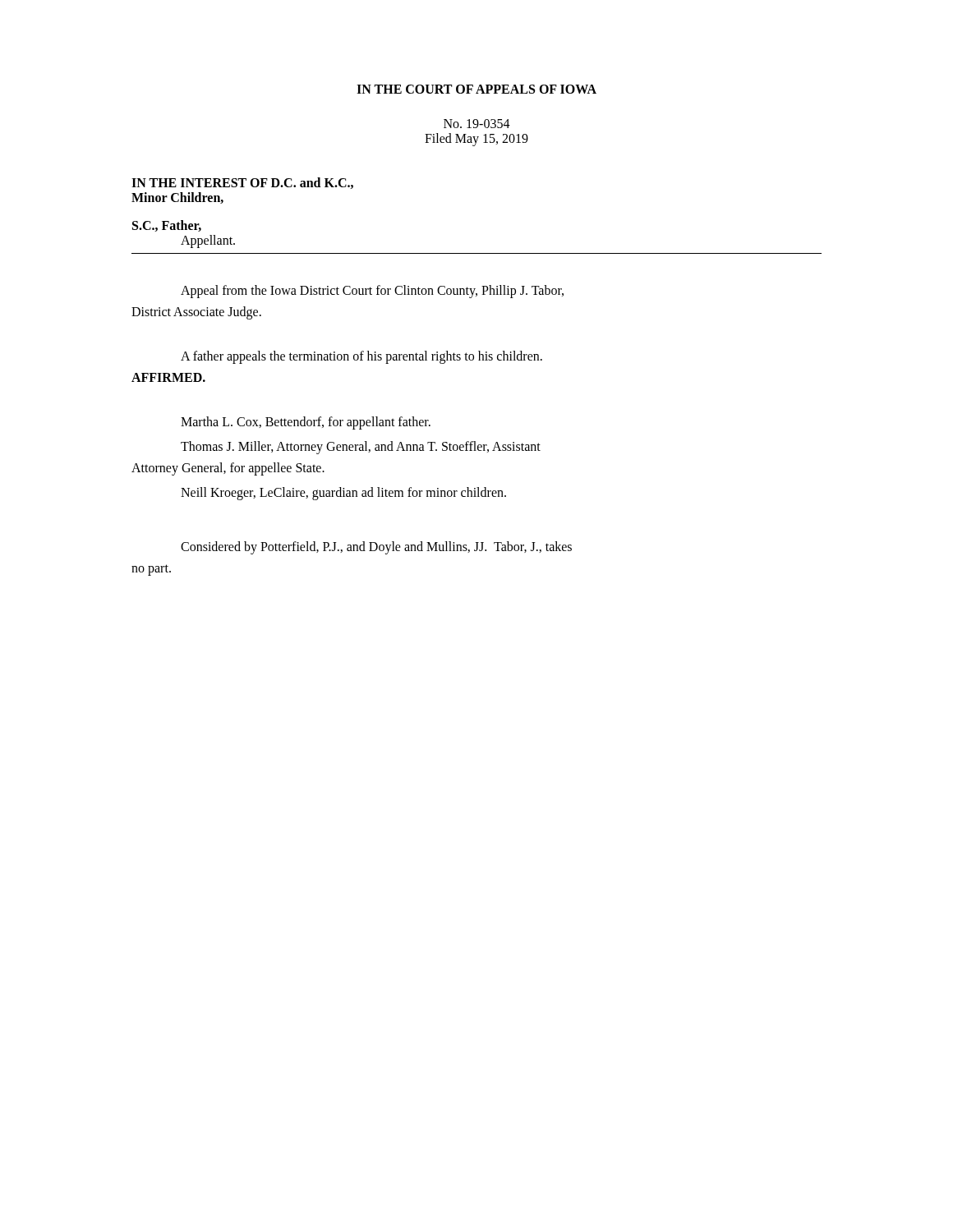
Task: Locate the region starting "Appeal from the"
Action: coord(373,290)
